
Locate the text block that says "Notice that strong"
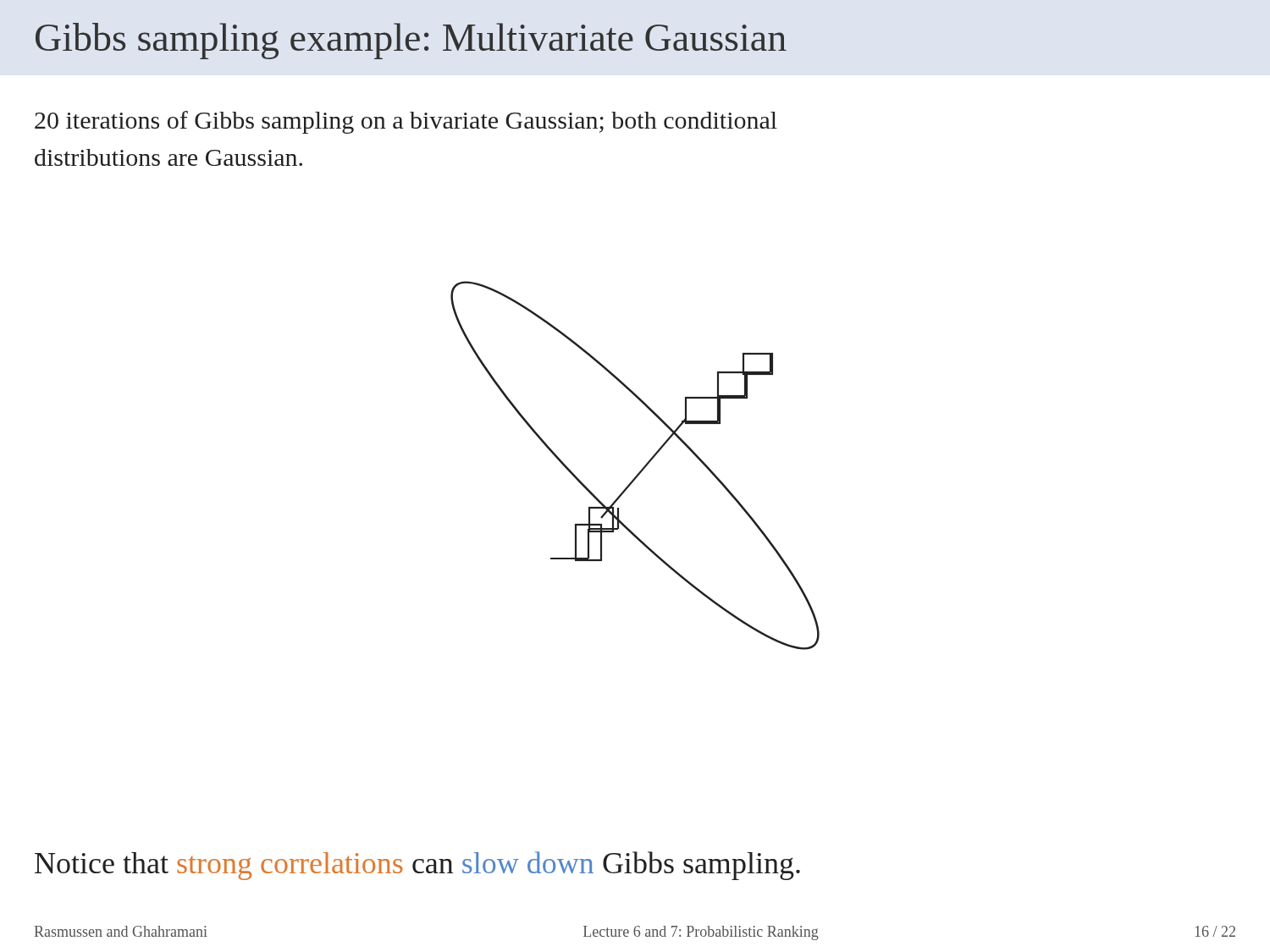click(x=418, y=863)
